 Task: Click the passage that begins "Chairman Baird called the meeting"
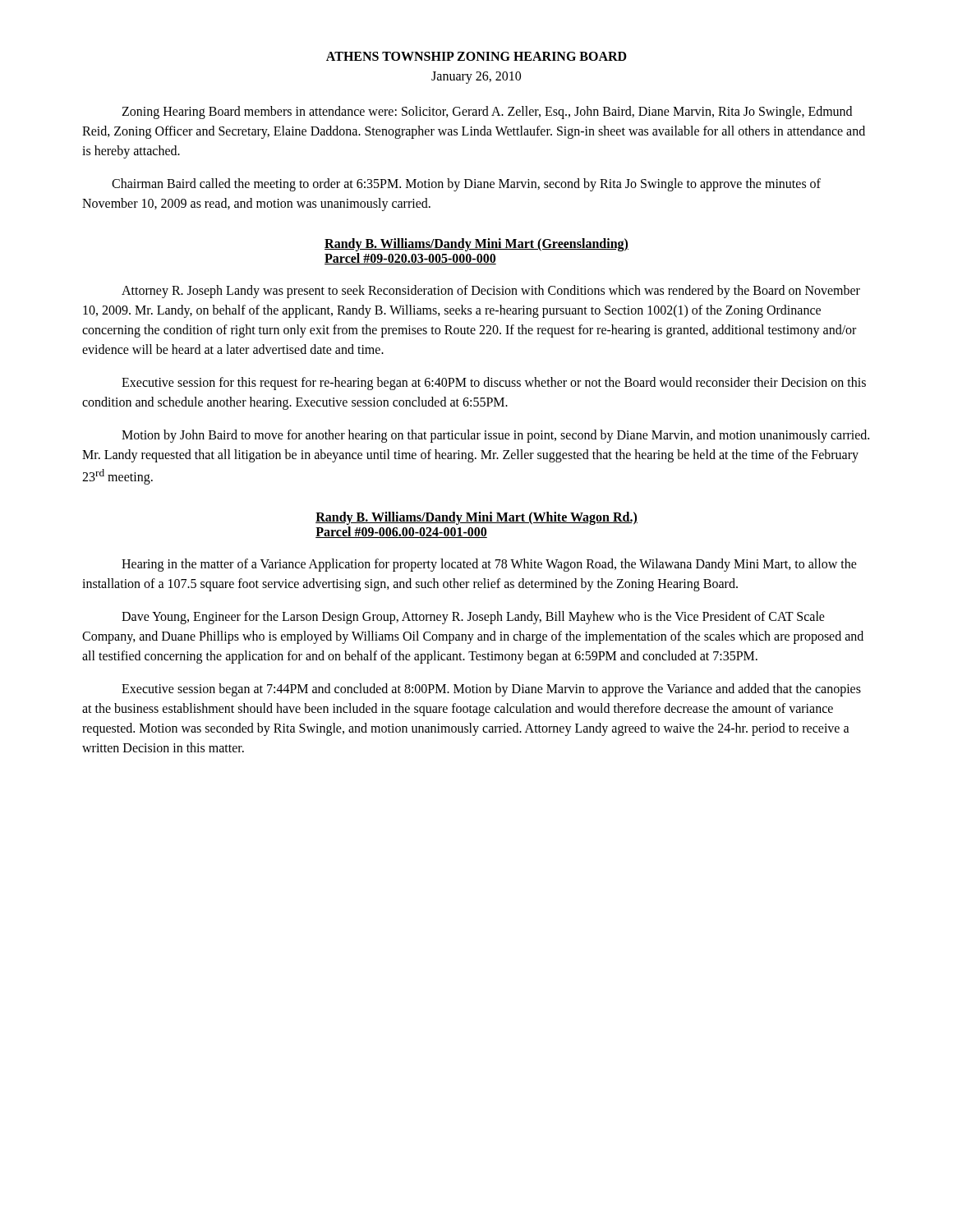click(476, 194)
